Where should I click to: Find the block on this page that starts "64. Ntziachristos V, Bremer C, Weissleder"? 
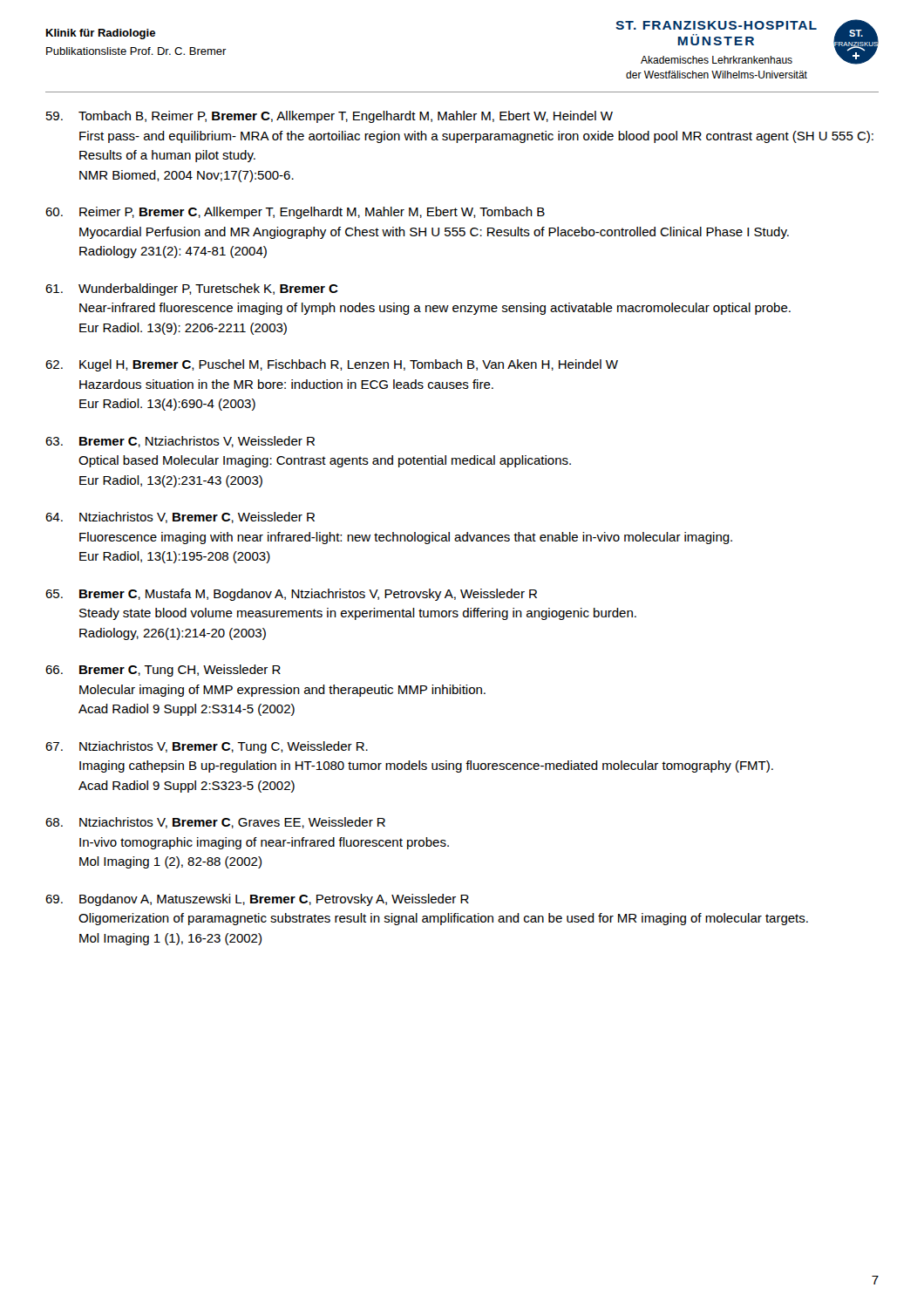[389, 537]
